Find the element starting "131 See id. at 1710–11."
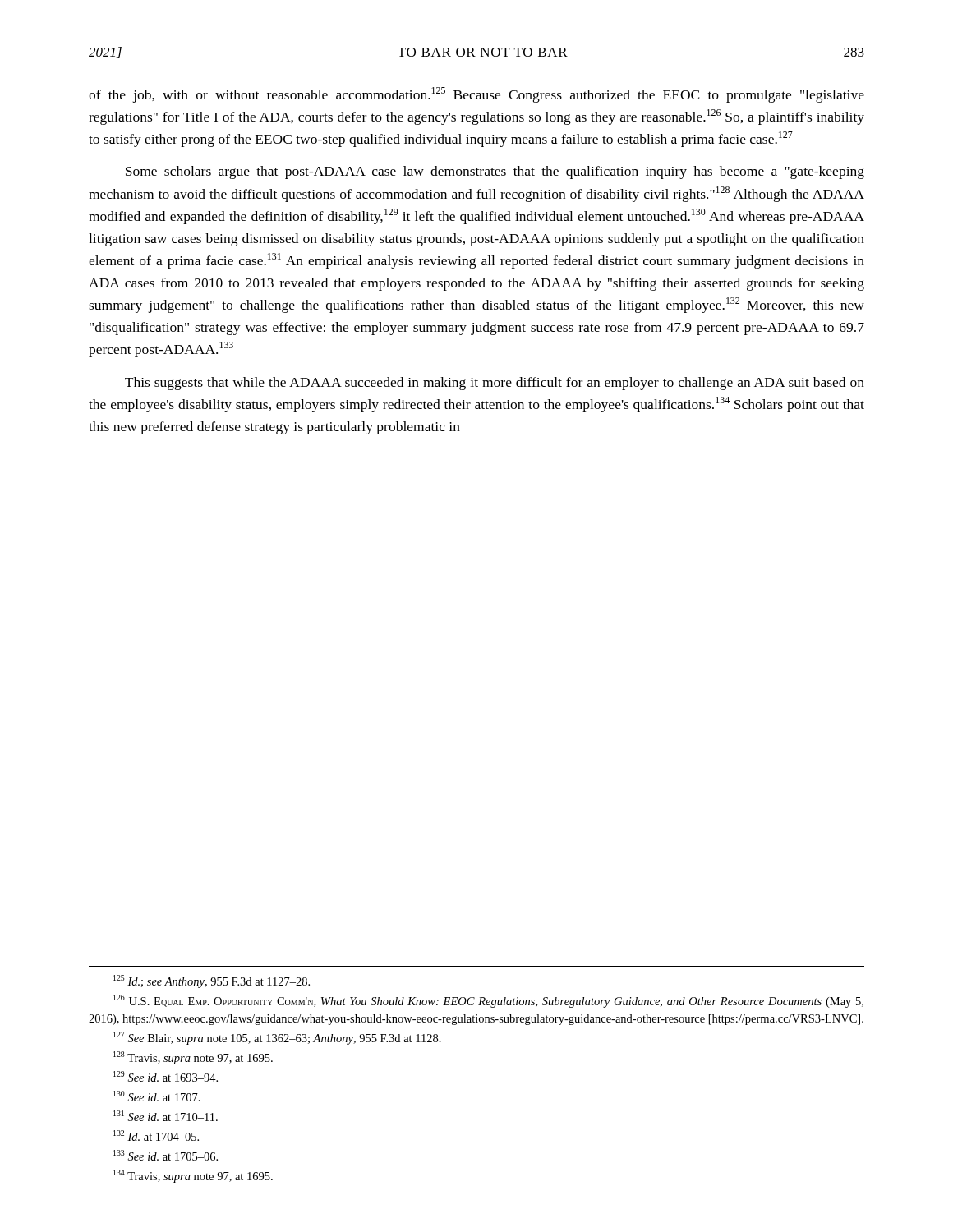The image size is (953, 1232). [166, 1116]
